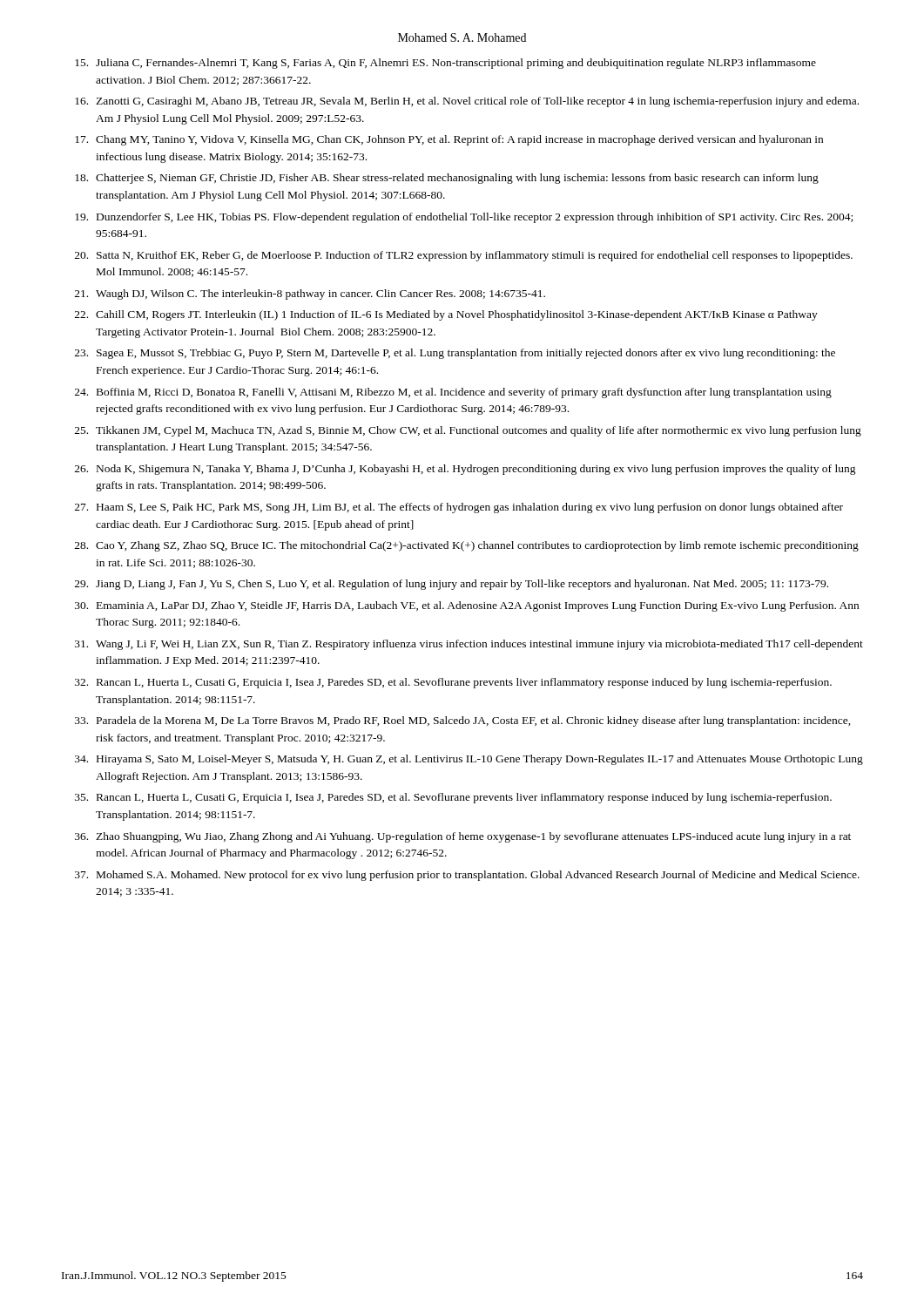The height and width of the screenshot is (1307, 924).
Task: Click on the region starting "17. Chang MY, Tanino Y, Vidova V,"
Action: tap(462, 148)
